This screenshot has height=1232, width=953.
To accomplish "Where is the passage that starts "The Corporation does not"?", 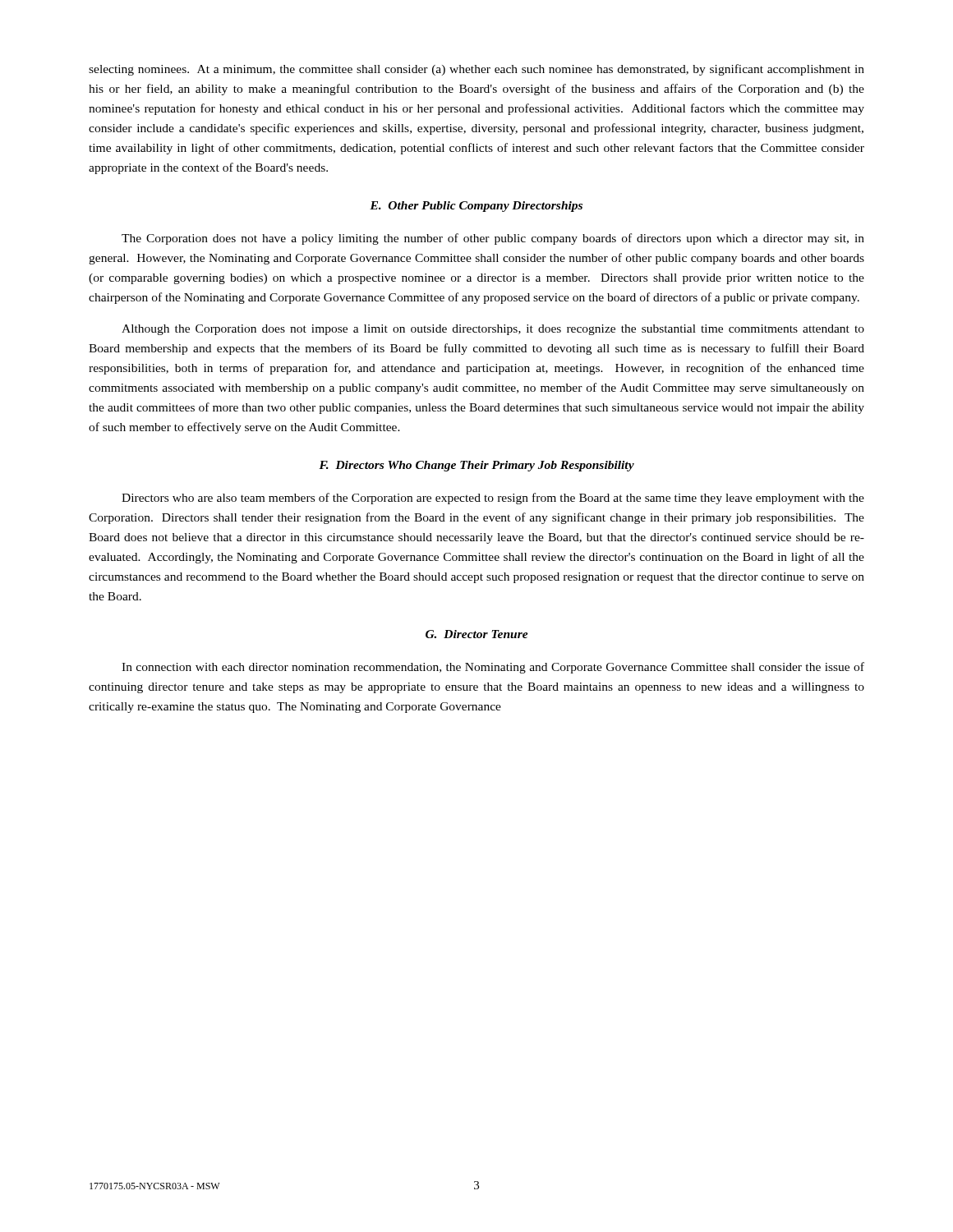I will (x=476, y=267).
